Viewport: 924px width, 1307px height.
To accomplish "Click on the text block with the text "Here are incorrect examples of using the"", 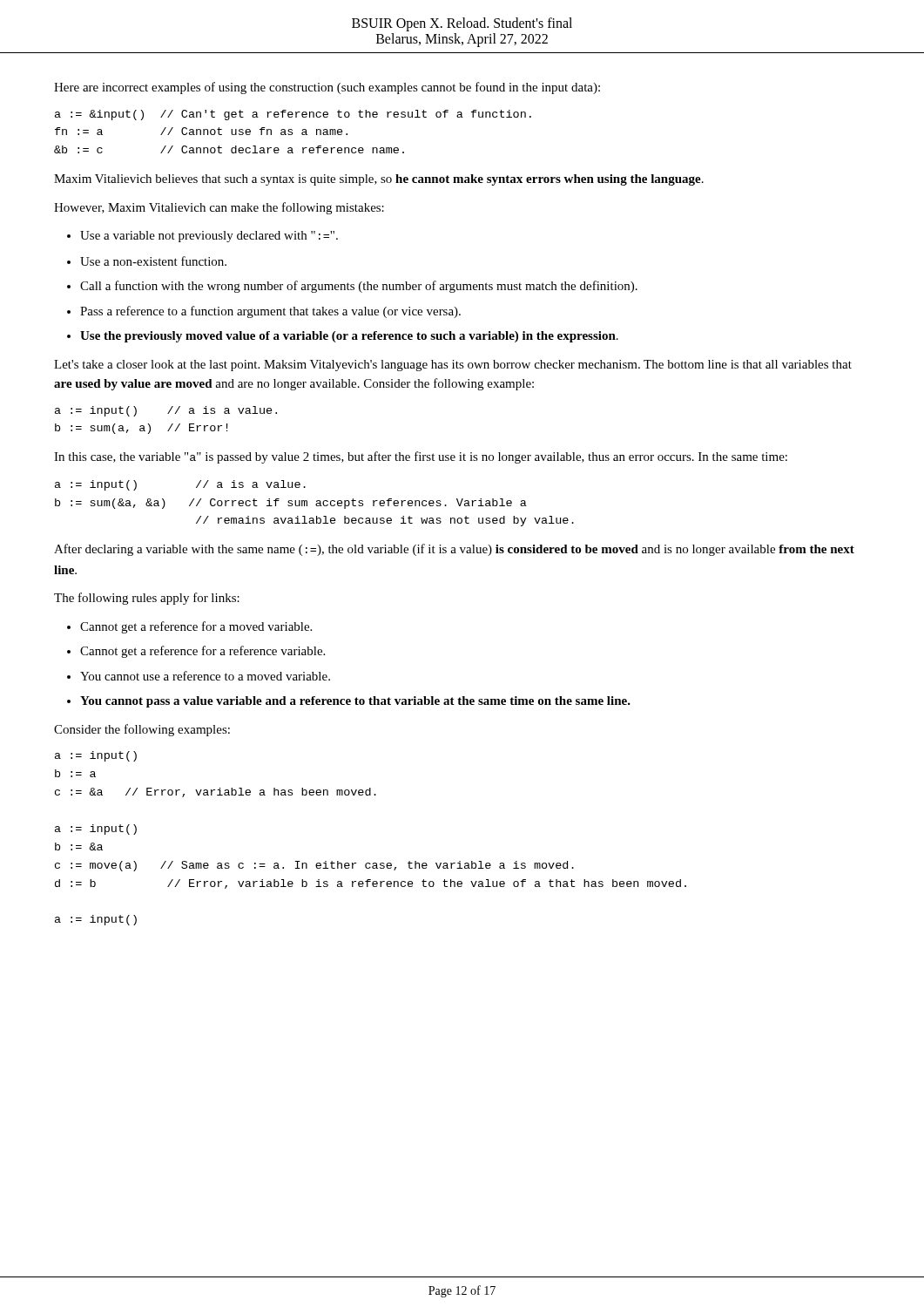I will click(327, 87).
